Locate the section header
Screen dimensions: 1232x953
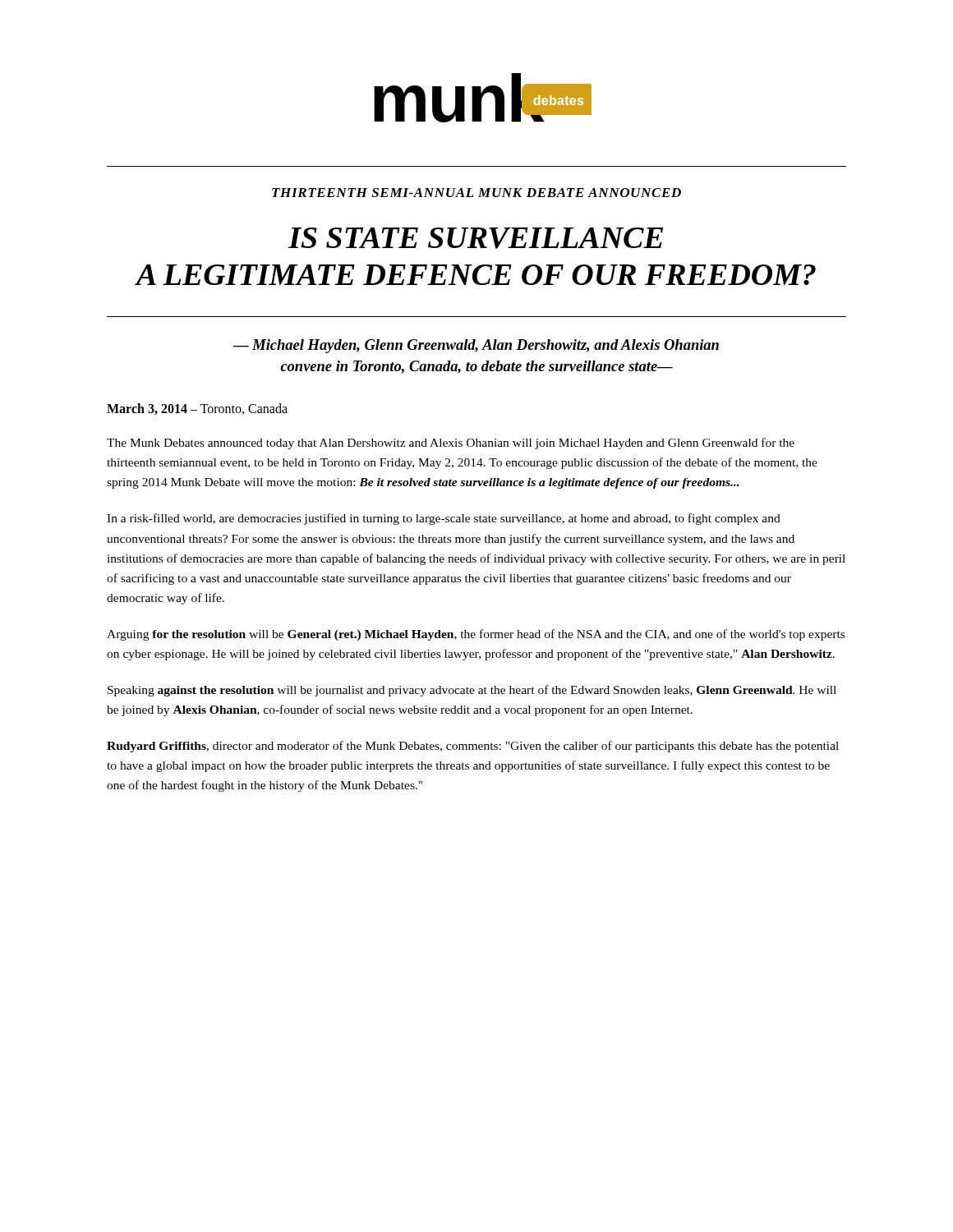[x=476, y=355]
